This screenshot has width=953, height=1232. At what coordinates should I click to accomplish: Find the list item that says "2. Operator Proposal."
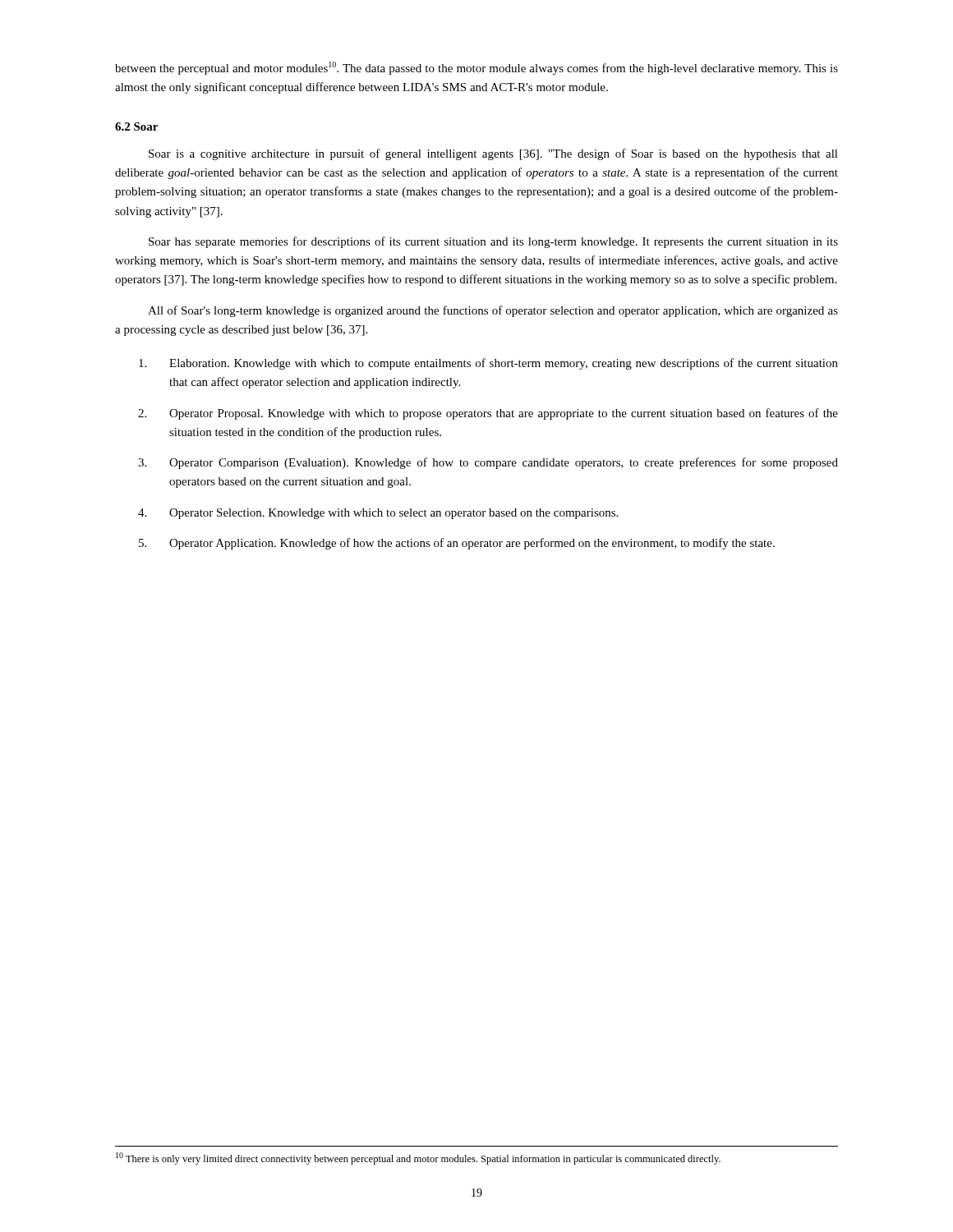(x=476, y=423)
